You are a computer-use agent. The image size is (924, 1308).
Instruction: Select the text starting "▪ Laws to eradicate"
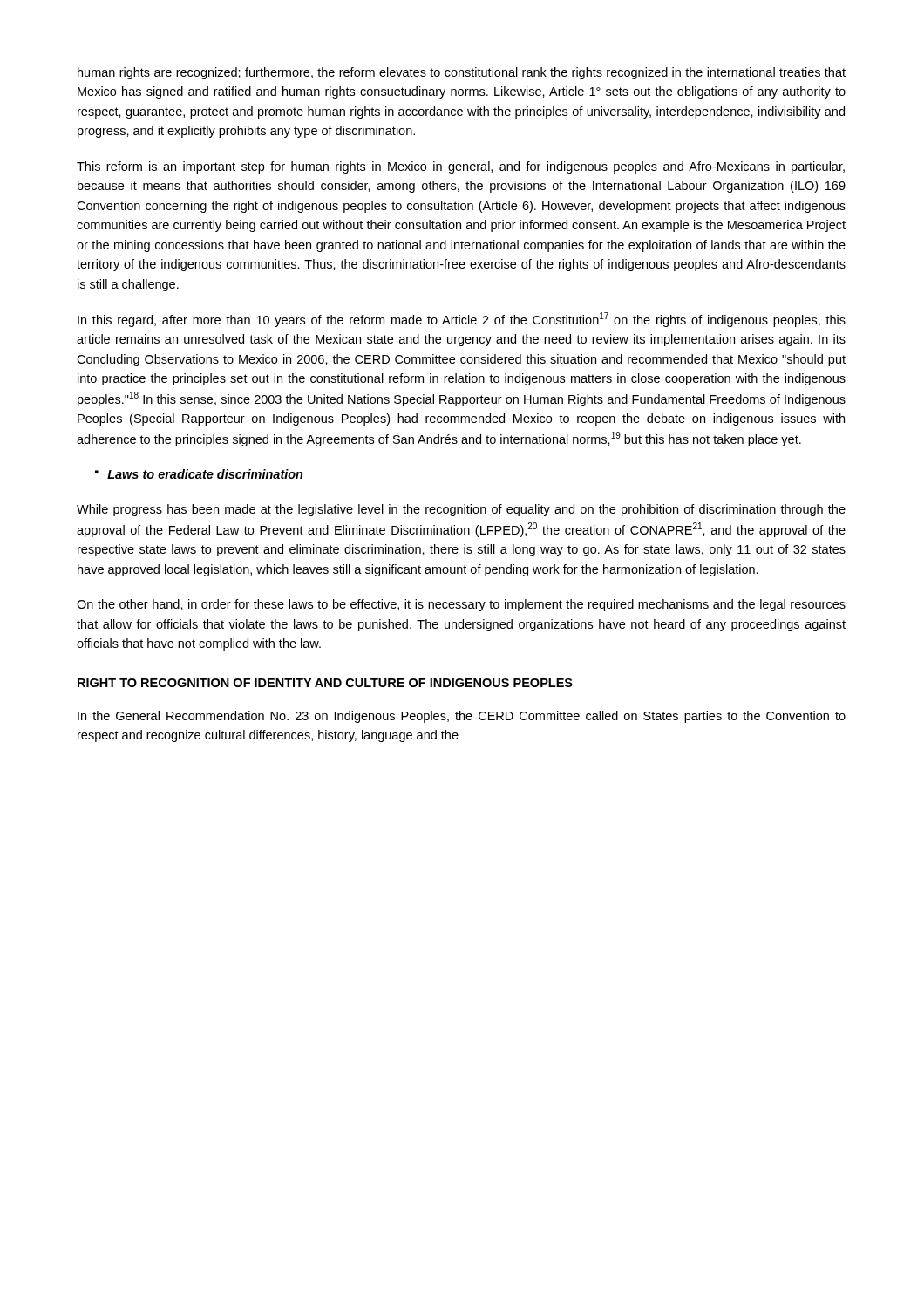[199, 475]
